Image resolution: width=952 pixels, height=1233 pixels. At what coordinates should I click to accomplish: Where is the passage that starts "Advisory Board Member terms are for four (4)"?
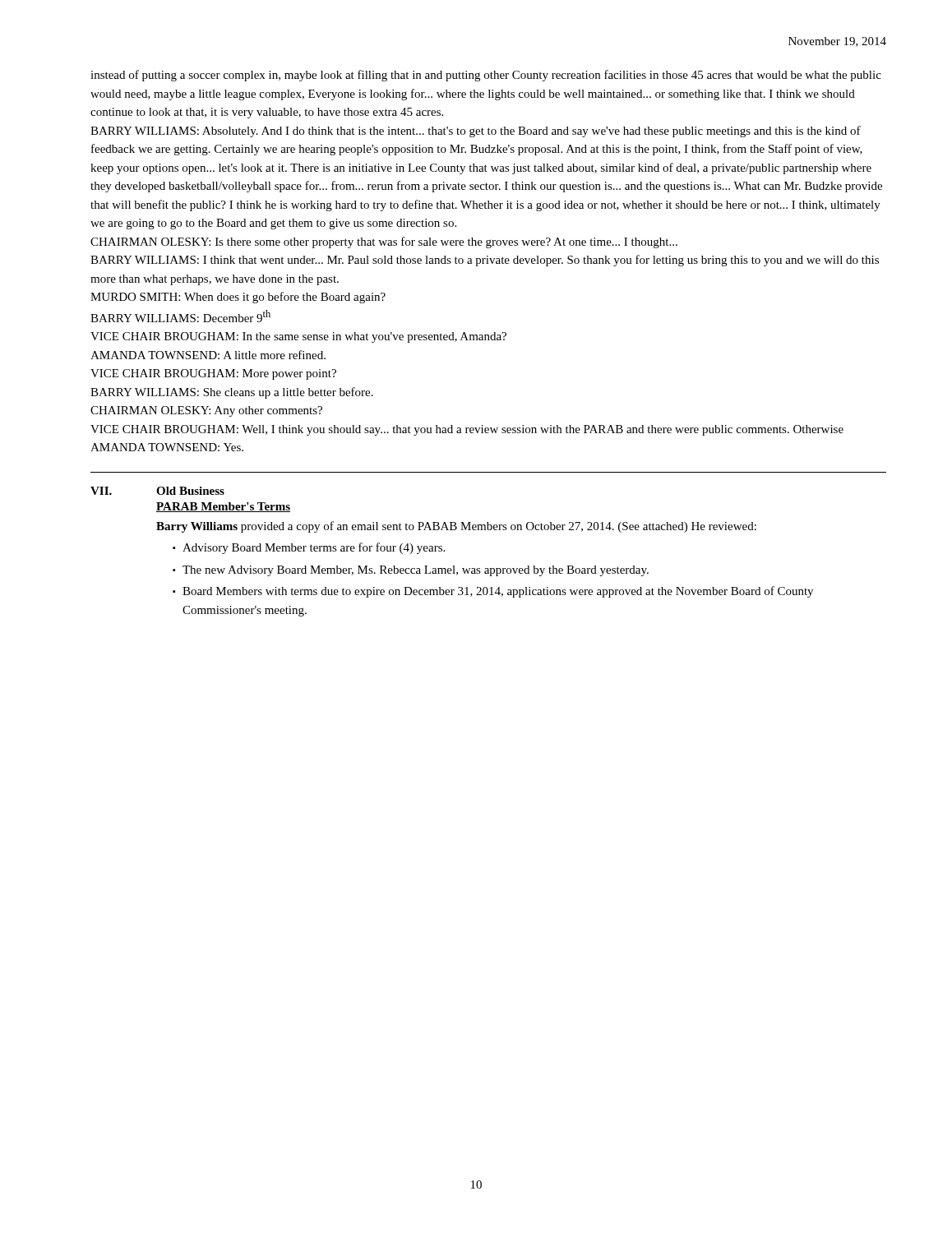[x=314, y=547]
